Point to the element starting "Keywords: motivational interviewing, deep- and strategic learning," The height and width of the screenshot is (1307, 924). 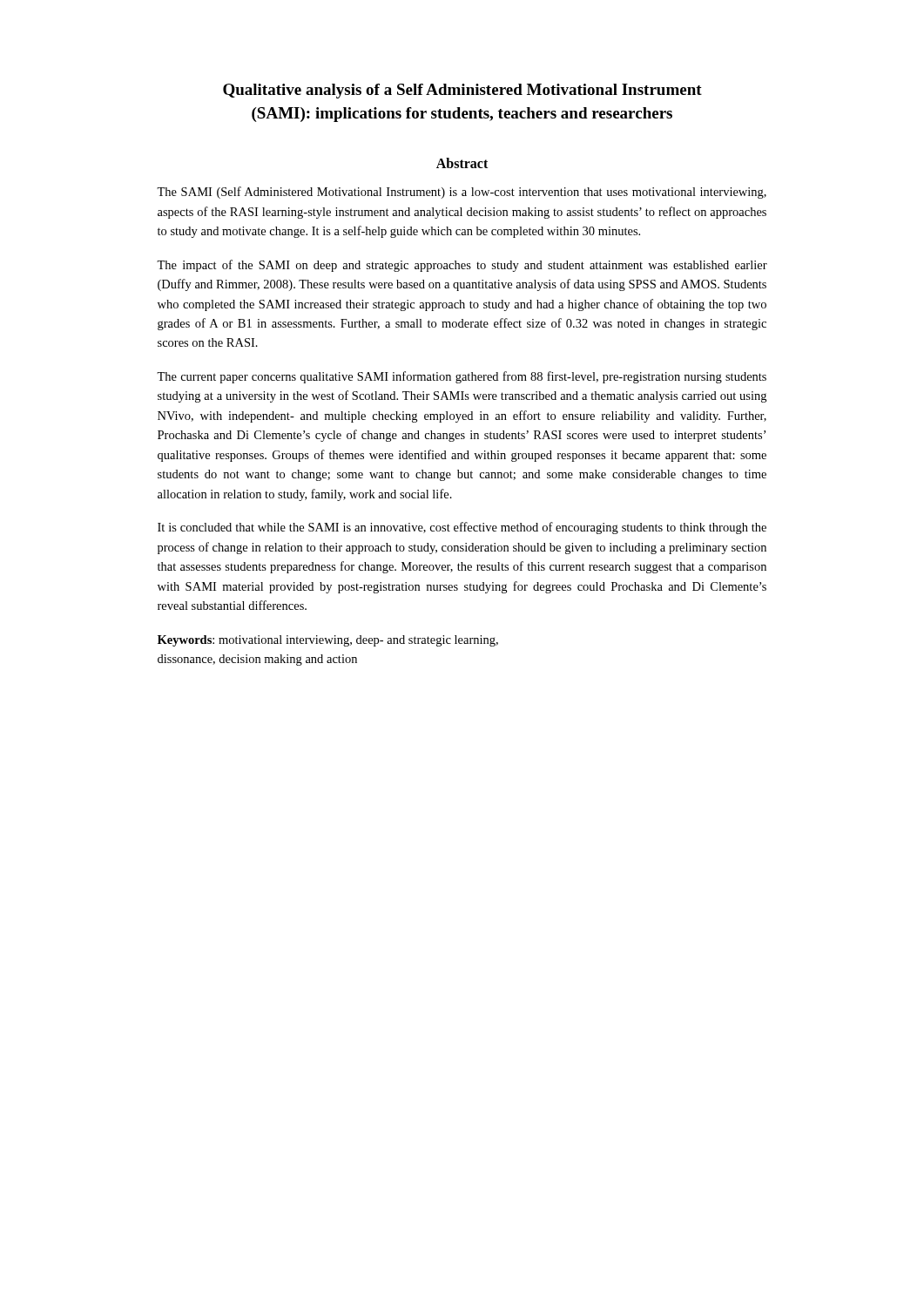pyautogui.click(x=328, y=649)
